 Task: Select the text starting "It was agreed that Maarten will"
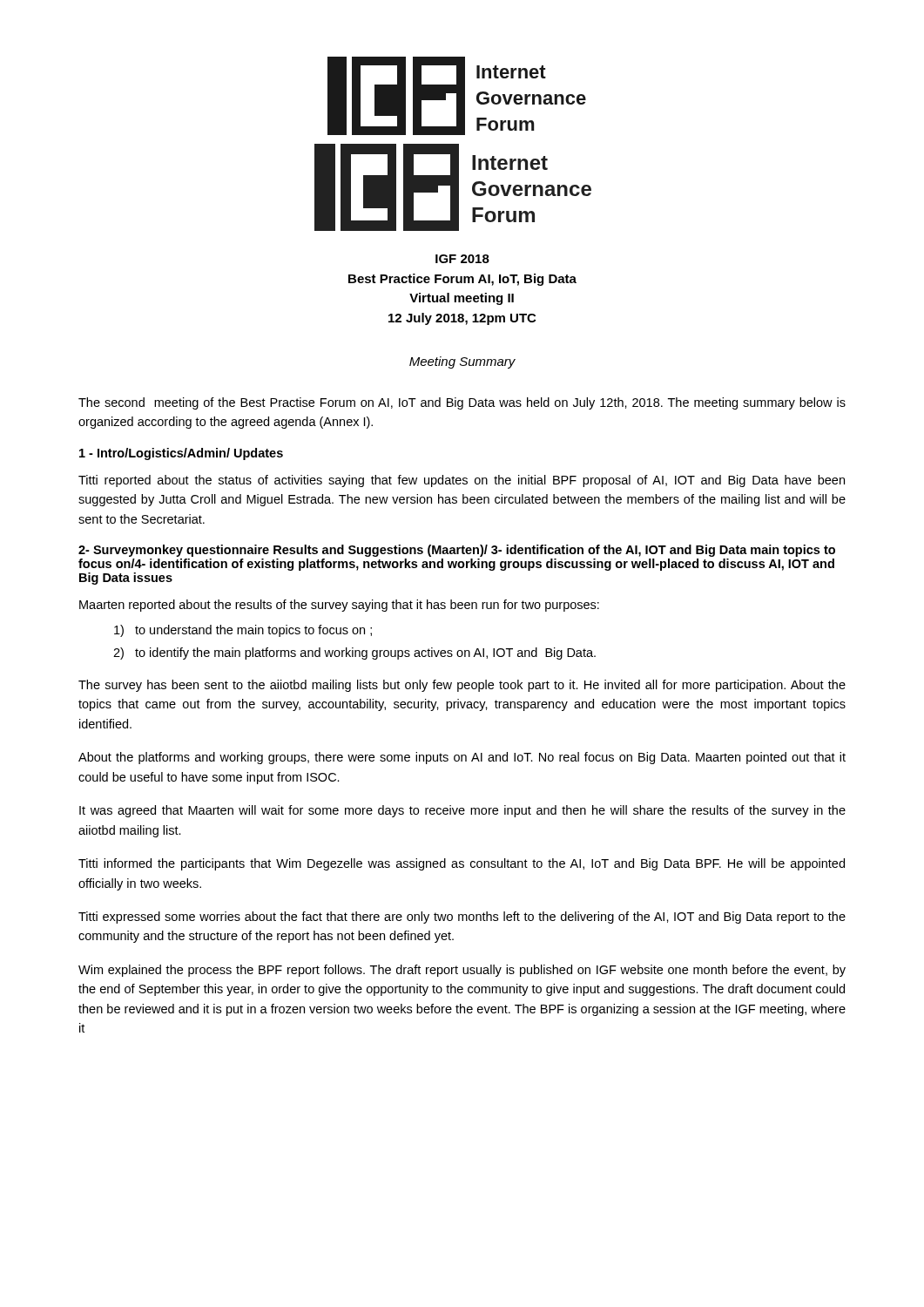click(x=462, y=820)
